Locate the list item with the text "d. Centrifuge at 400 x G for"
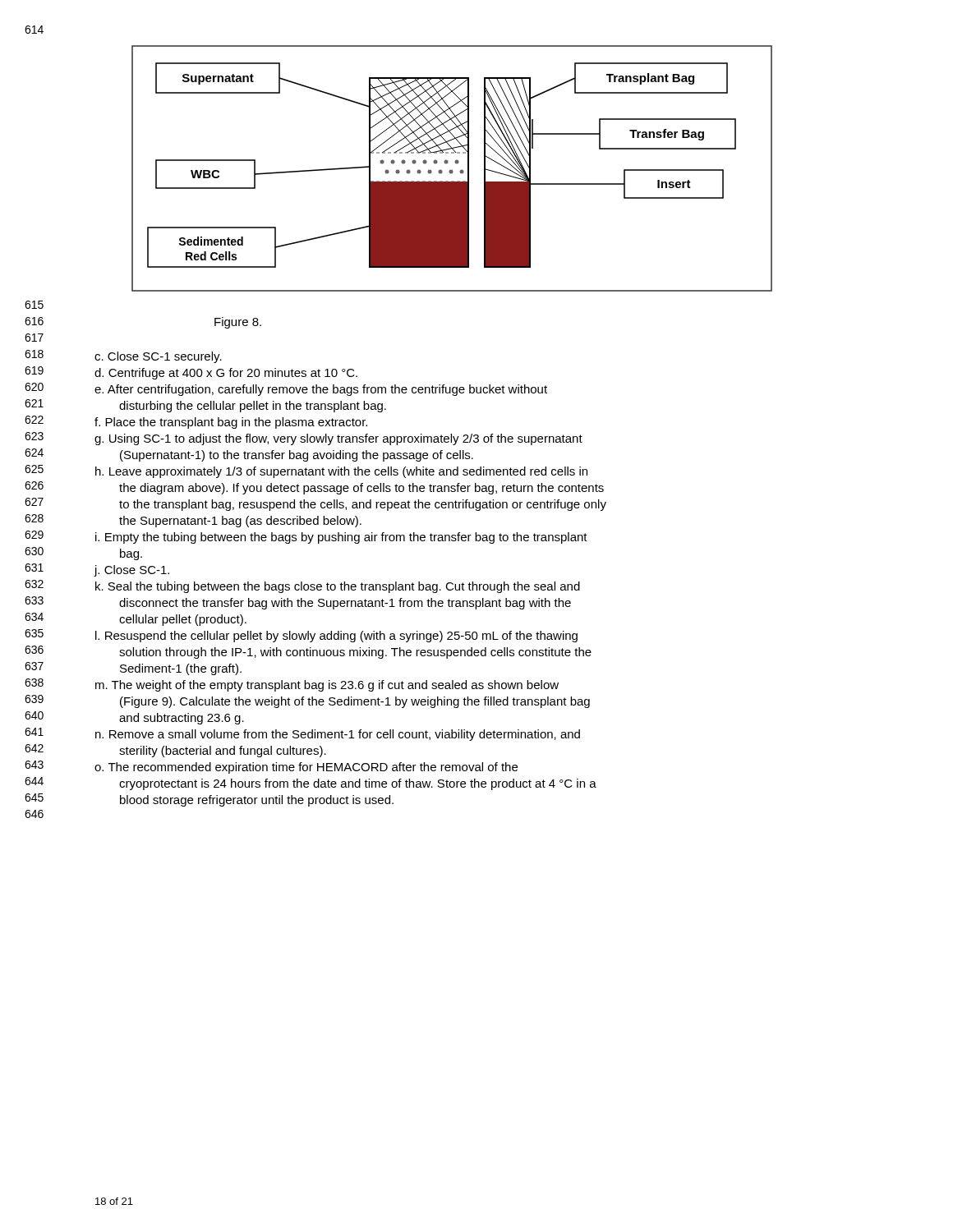The image size is (953, 1232). [226, 374]
